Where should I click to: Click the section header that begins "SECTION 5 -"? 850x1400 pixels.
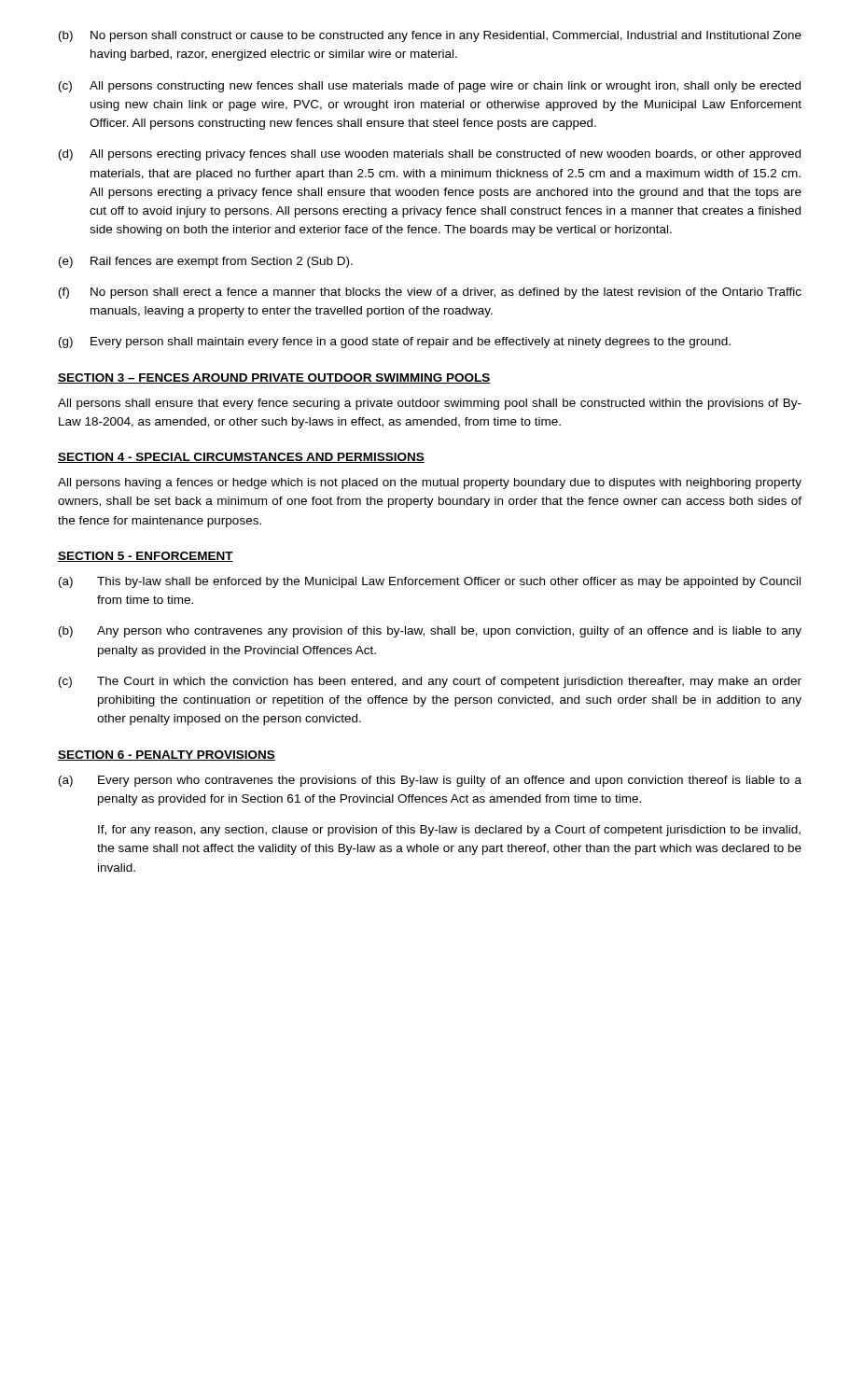click(145, 556)
